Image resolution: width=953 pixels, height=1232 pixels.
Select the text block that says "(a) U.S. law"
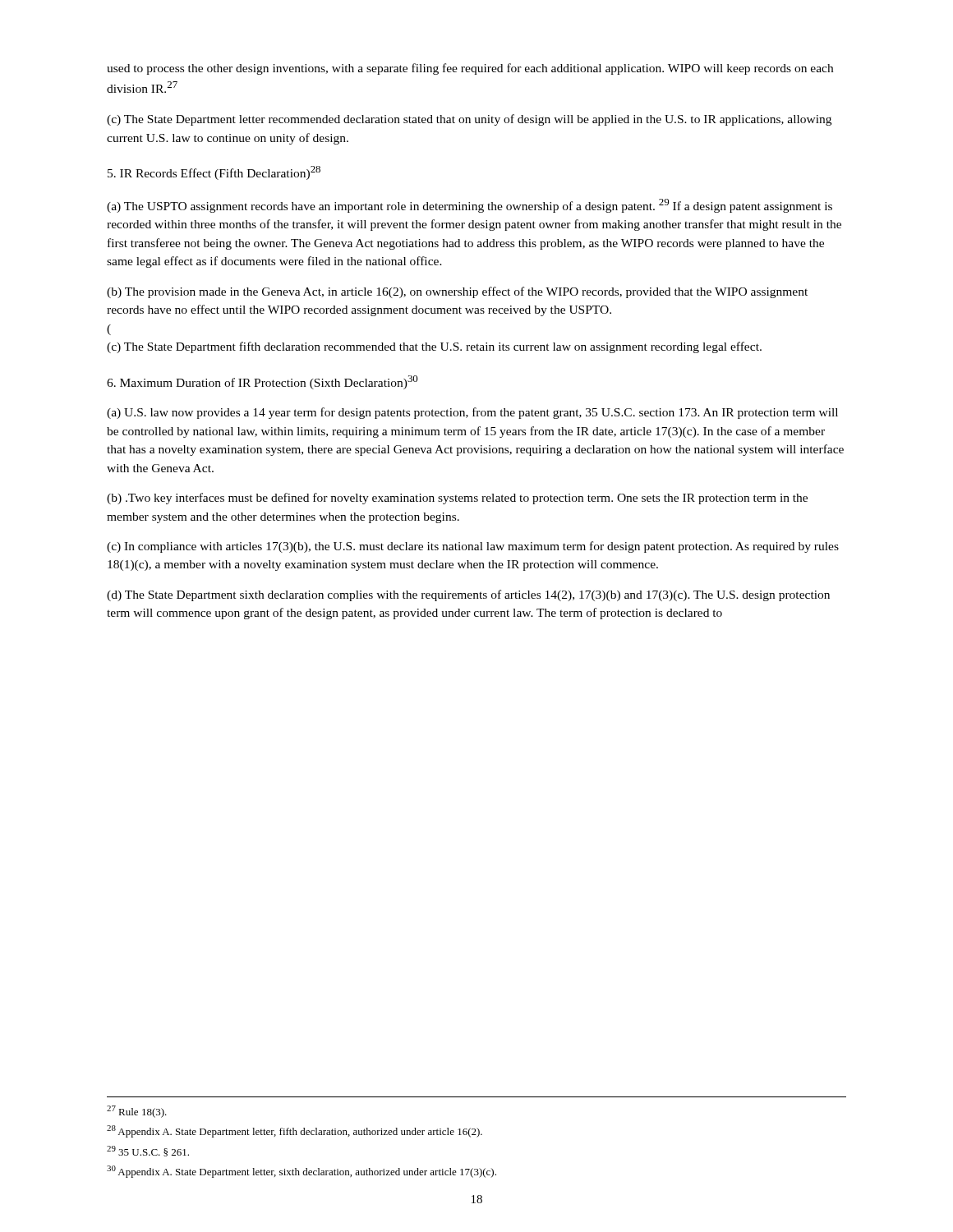pos(475,440)
